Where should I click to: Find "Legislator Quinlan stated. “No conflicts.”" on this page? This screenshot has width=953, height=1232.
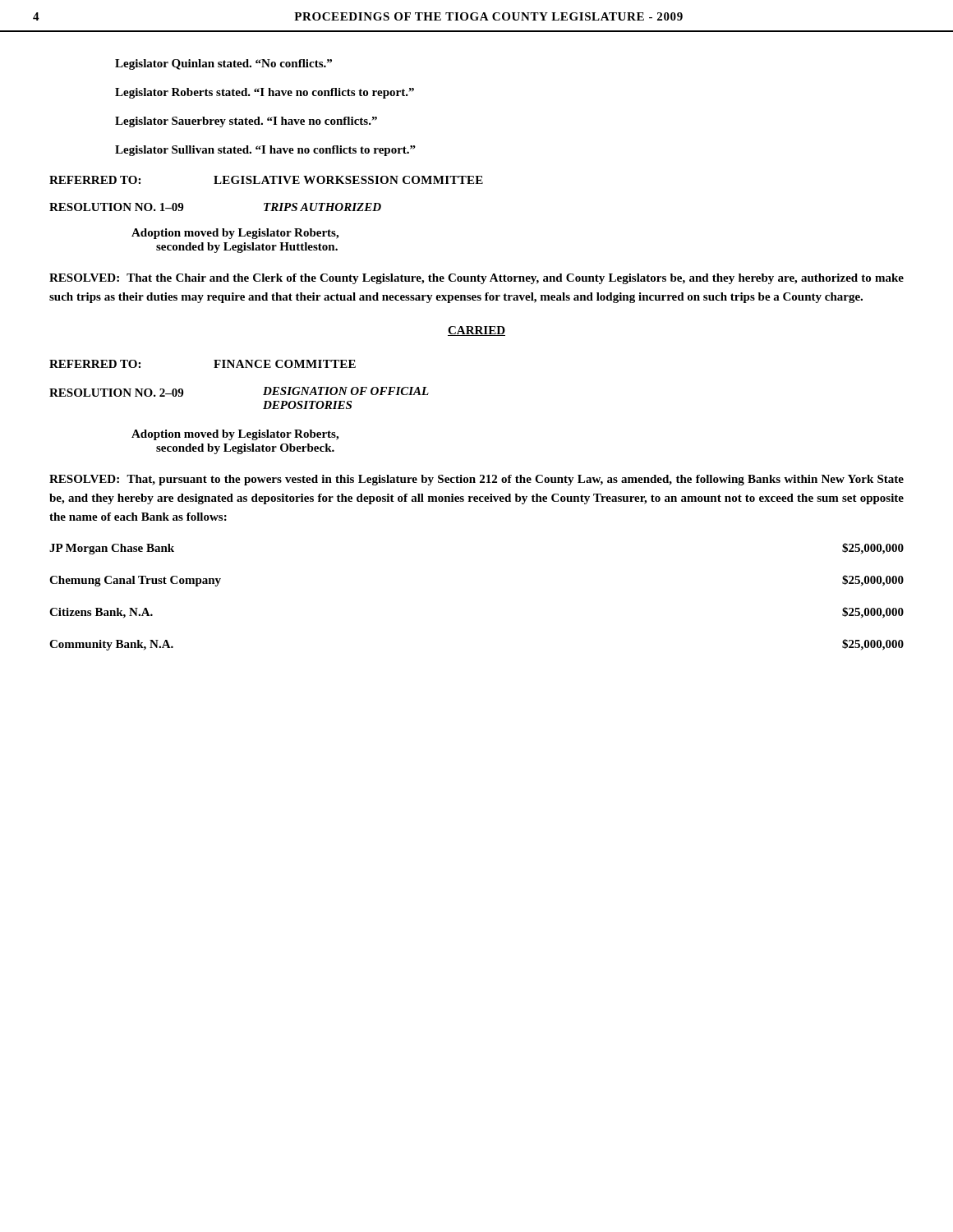tap(224, 63)
